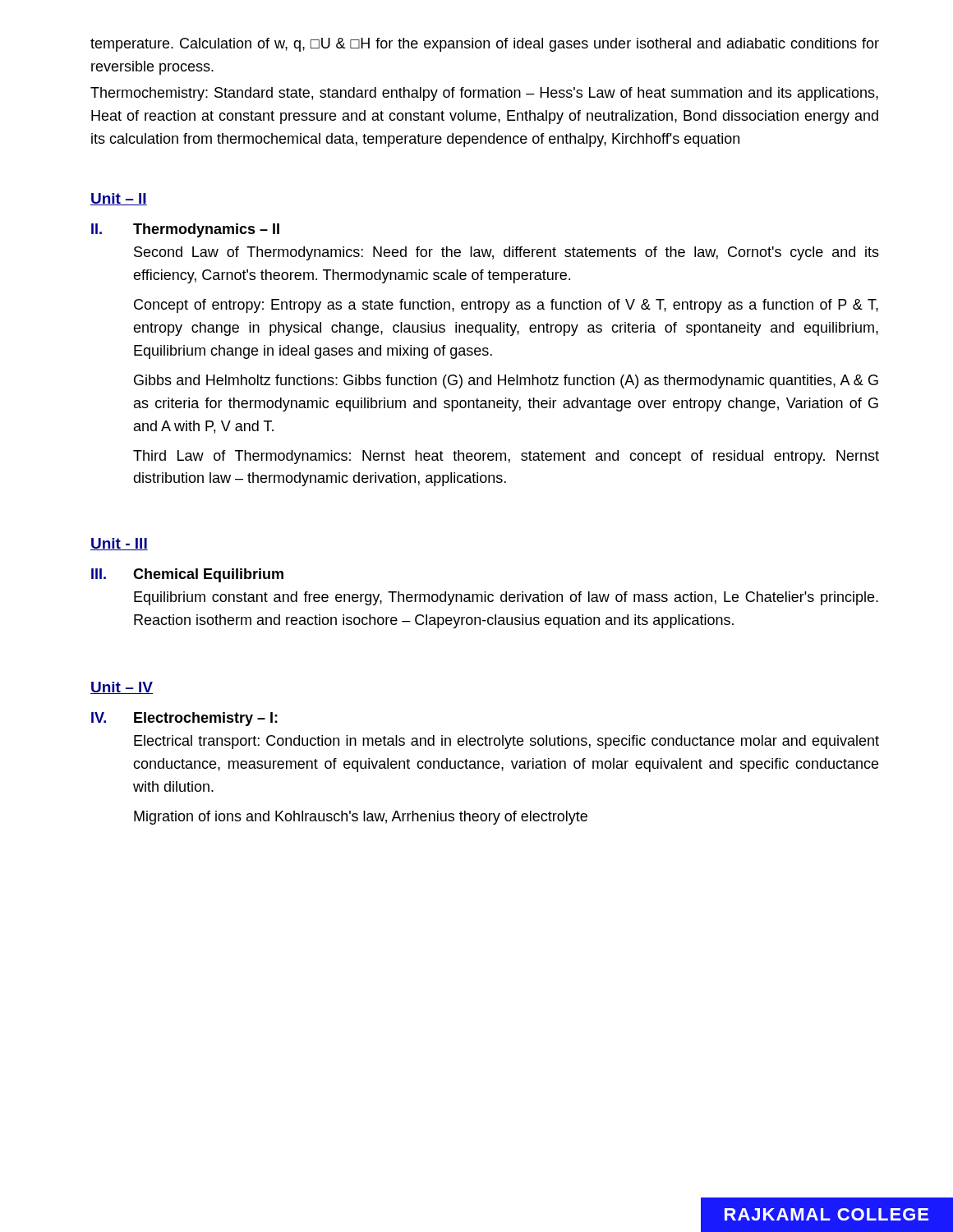Locate the text block starting "Thermochemistry: Standard state, standard"
953x1232 pixels.
pyautogui.click(x=485, y=116)
